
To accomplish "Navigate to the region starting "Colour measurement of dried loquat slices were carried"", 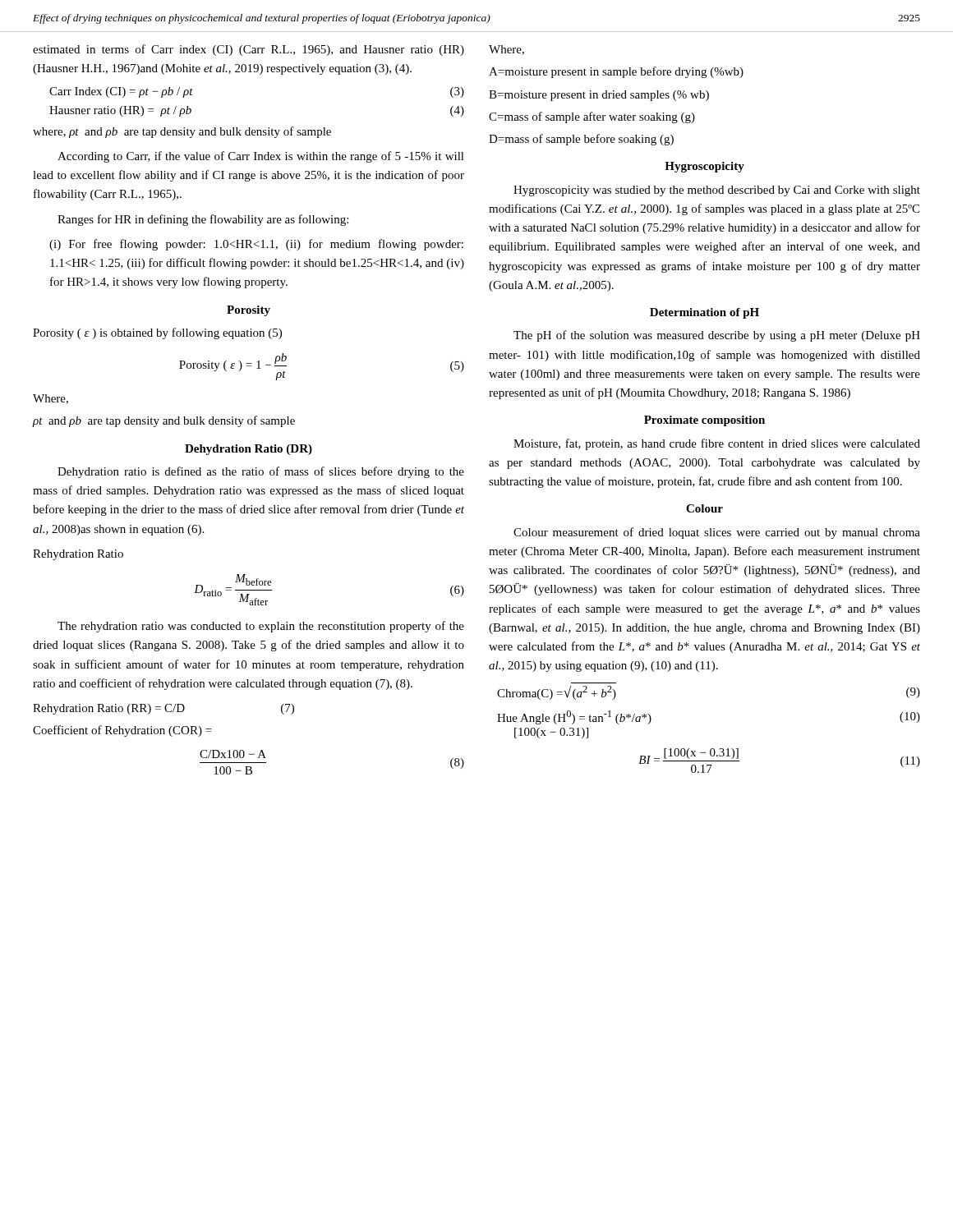I will 704,599.
